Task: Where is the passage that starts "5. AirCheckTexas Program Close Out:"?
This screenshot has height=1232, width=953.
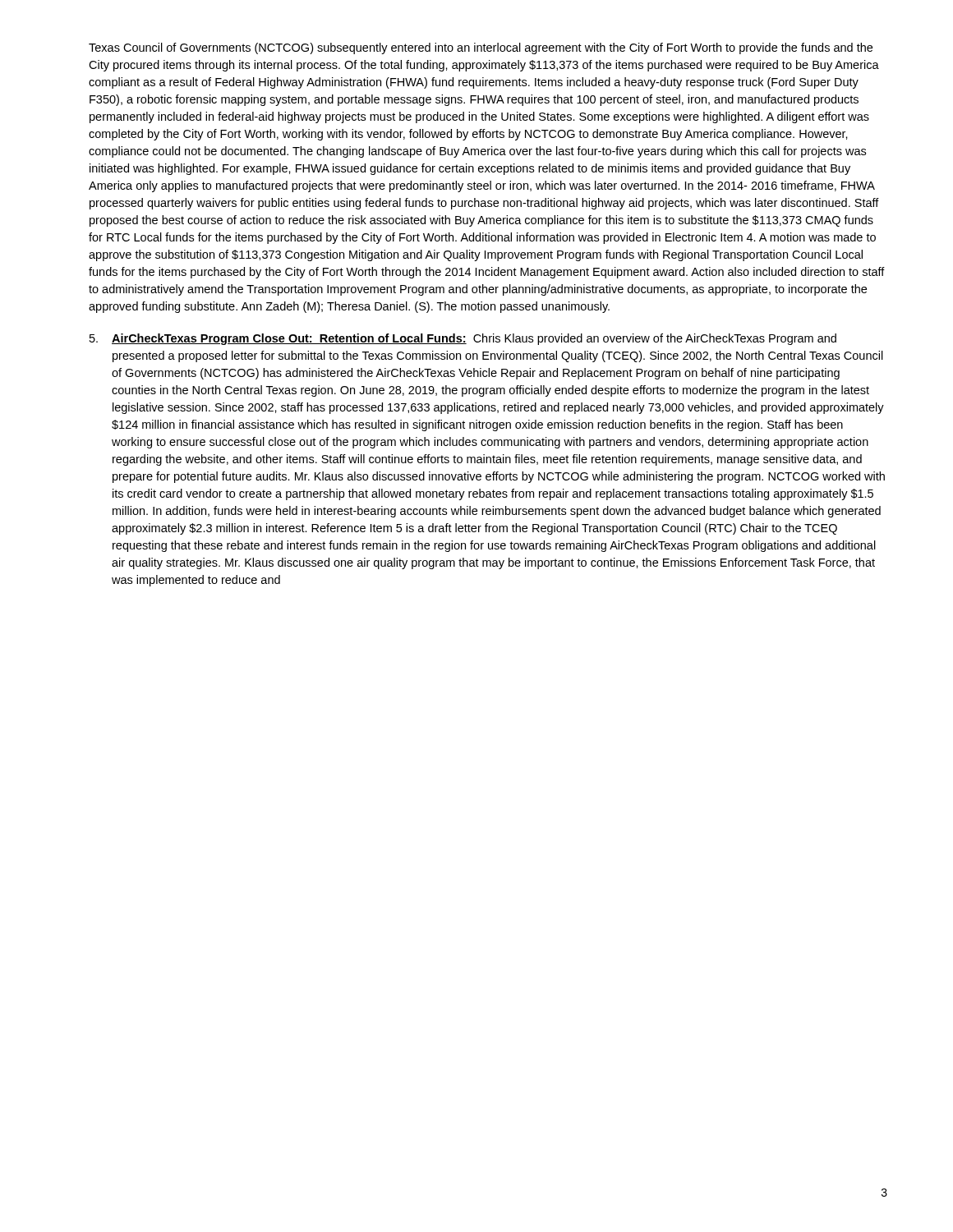Action: point(488,460)
